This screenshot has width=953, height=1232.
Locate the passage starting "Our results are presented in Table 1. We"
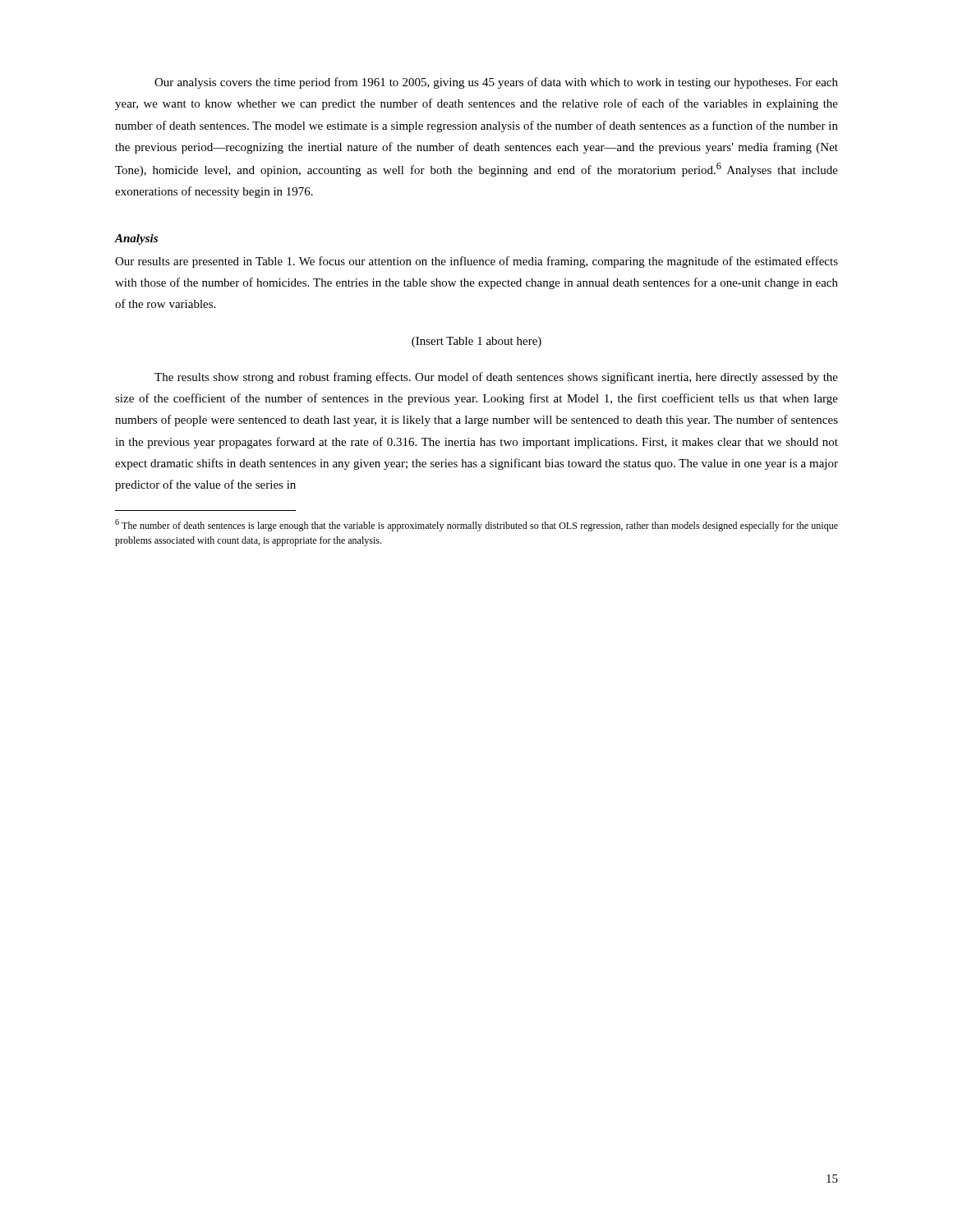pos(476,283)
